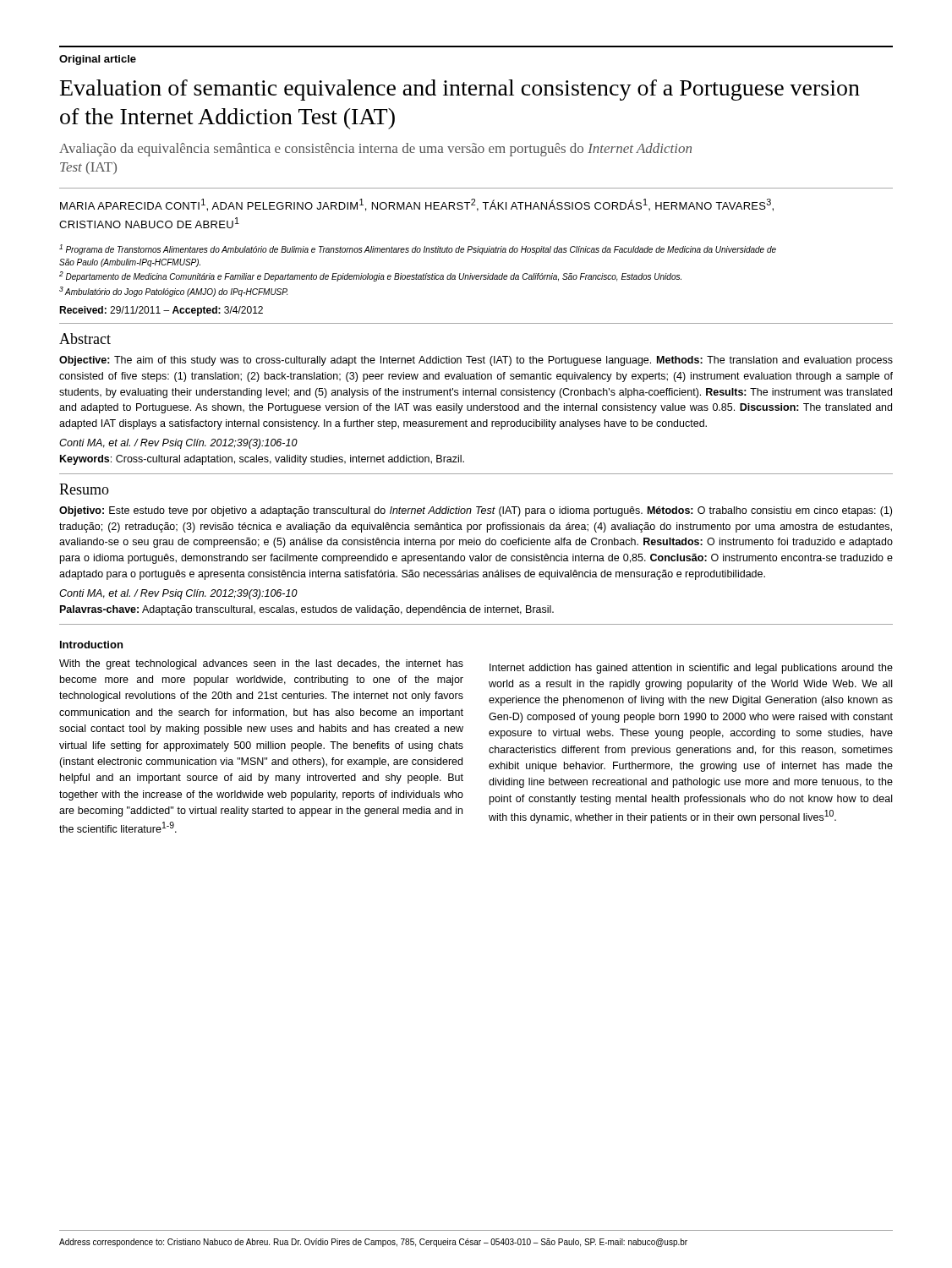Locate the text block starting "Keywords: Cross-cultural adaptation, scales, validity studies, internet"
952x1268 pixels.
(262, 459)
